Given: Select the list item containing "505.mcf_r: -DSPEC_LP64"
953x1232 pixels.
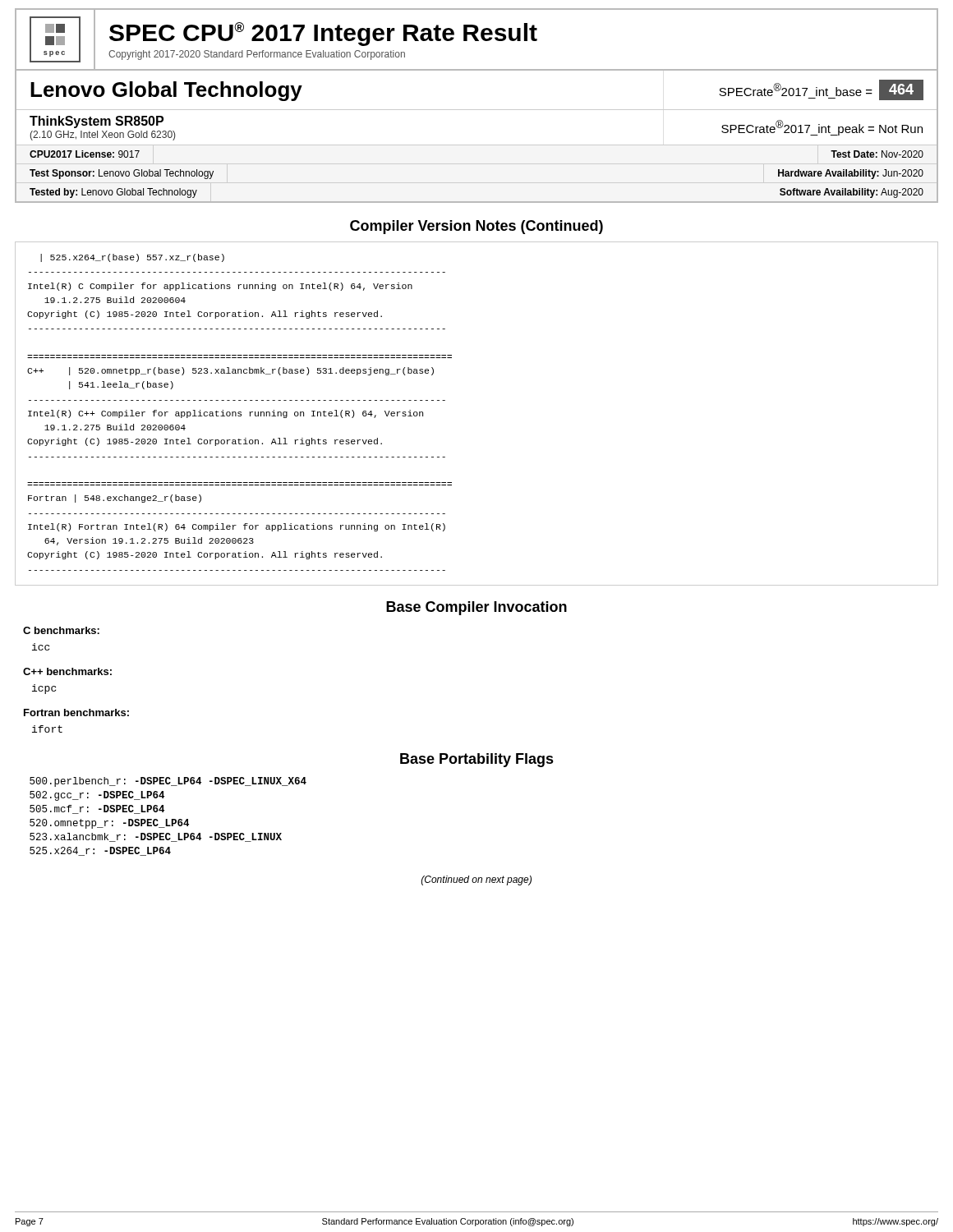Looking at the screenshot, I should click(94, 810).
